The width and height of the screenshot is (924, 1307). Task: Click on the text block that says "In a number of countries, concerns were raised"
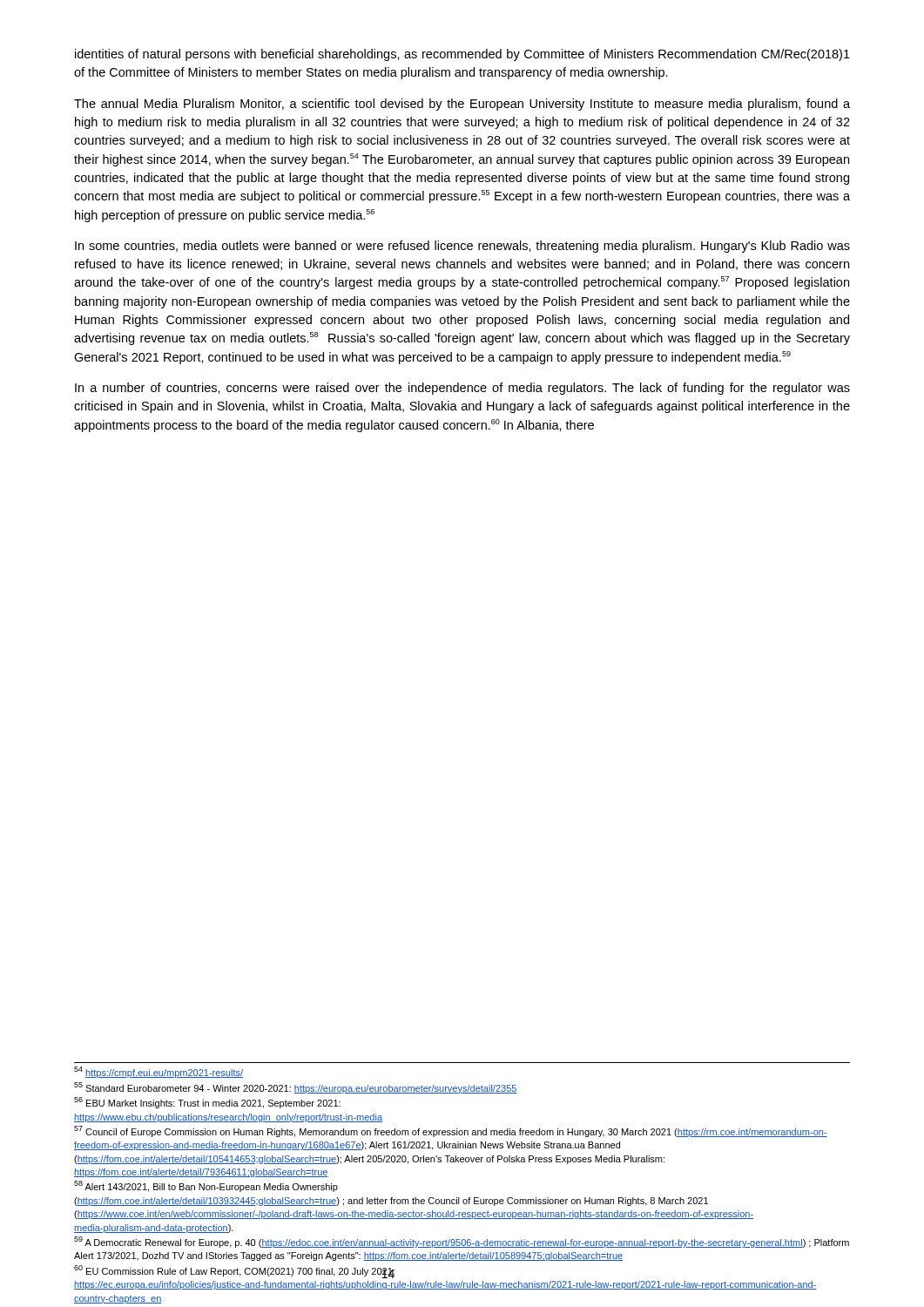coord(462,406)
